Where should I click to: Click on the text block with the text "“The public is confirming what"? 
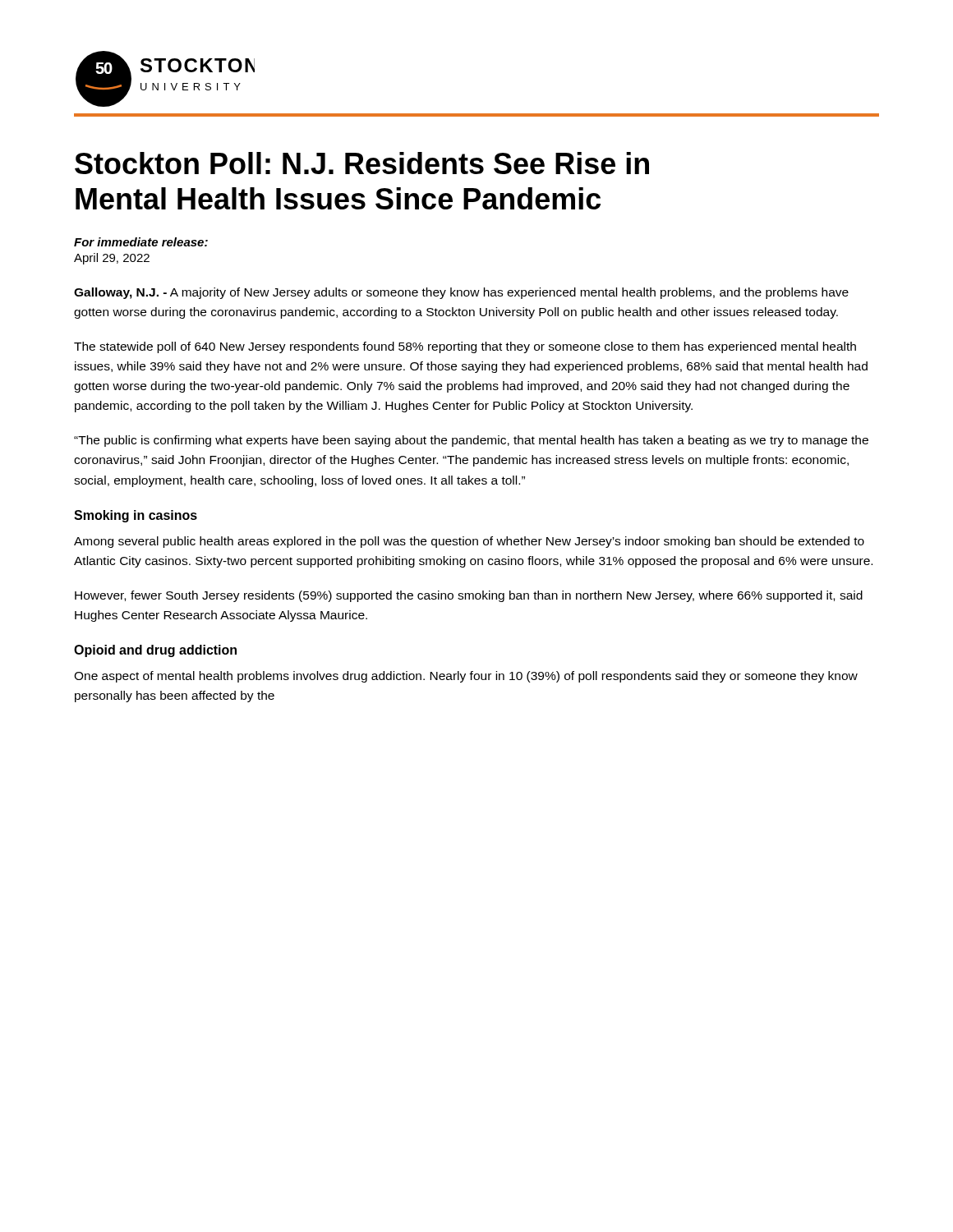click(476, 460)
